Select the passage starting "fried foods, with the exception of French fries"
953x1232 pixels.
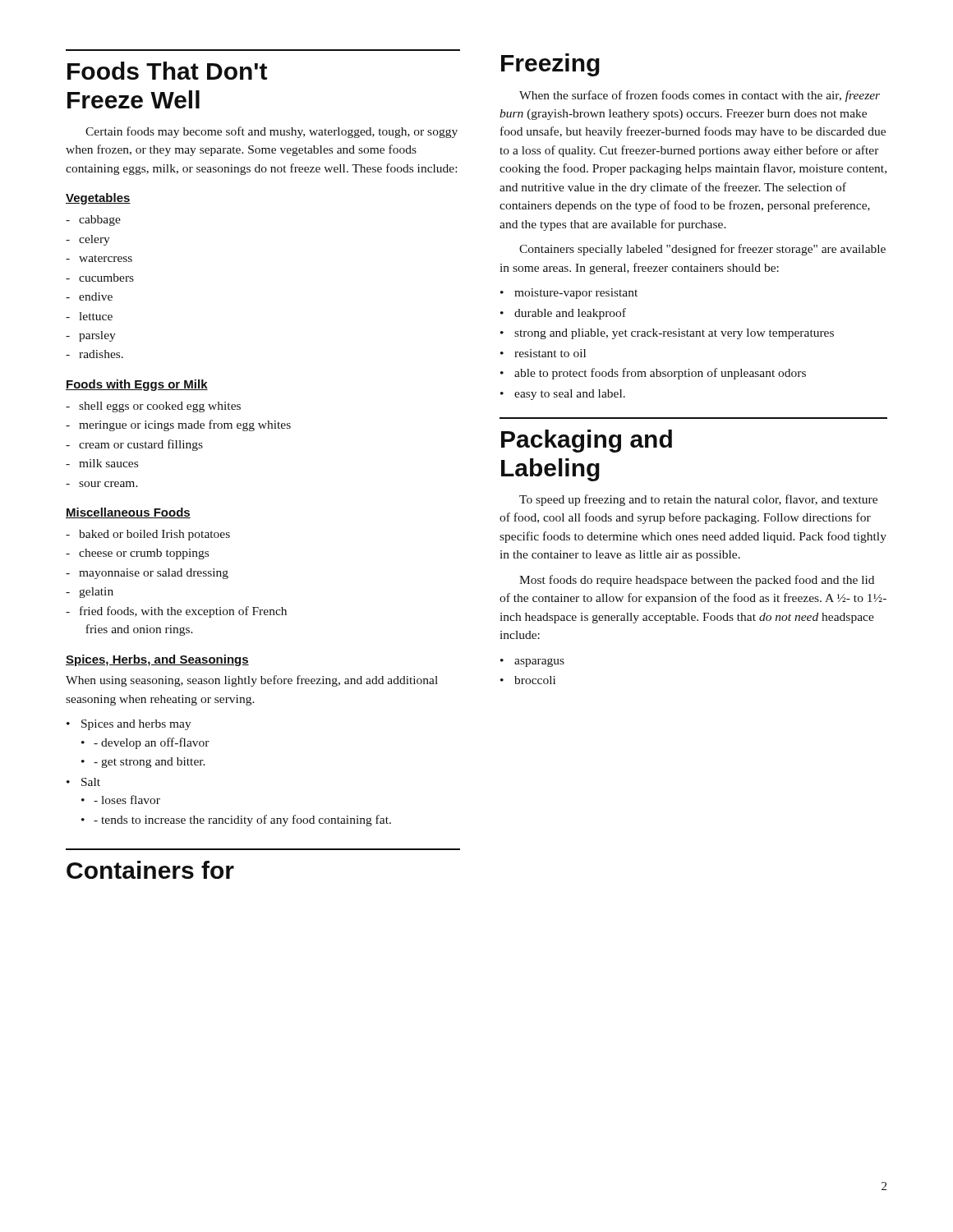click(x=183, y=620)
